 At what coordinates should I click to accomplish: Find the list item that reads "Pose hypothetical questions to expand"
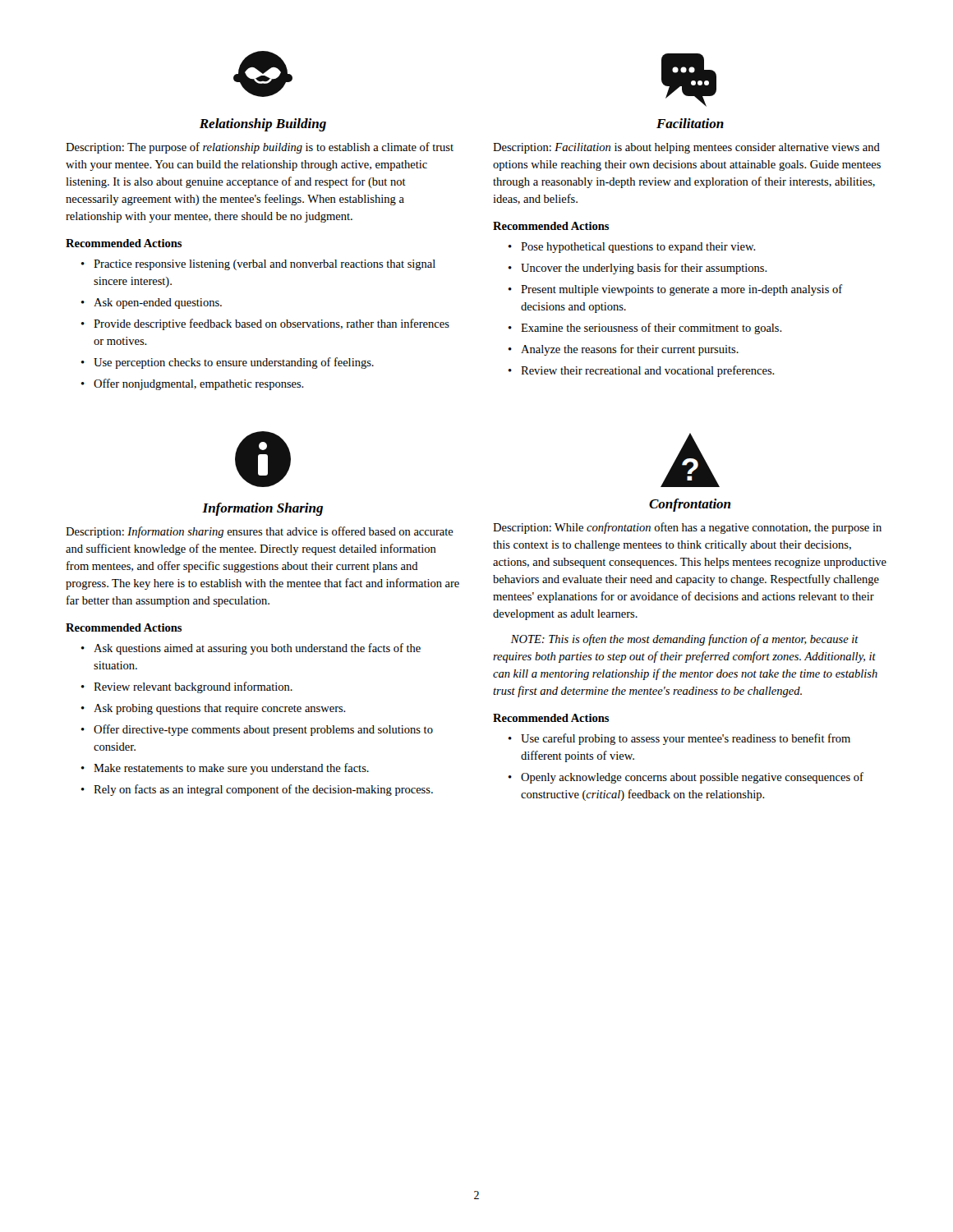coord(638,246)
